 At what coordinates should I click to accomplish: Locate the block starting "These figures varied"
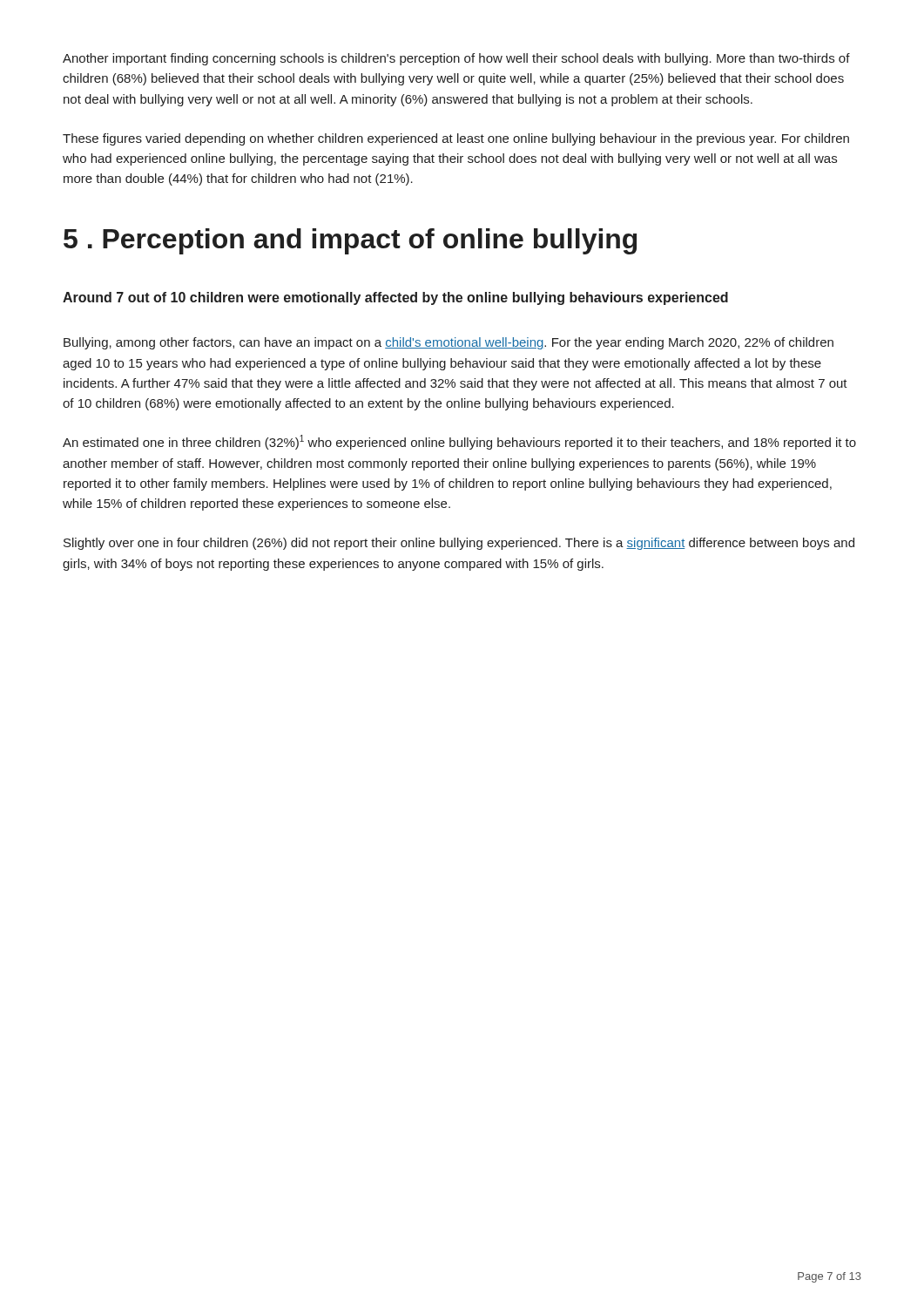[x=462, y=158]
